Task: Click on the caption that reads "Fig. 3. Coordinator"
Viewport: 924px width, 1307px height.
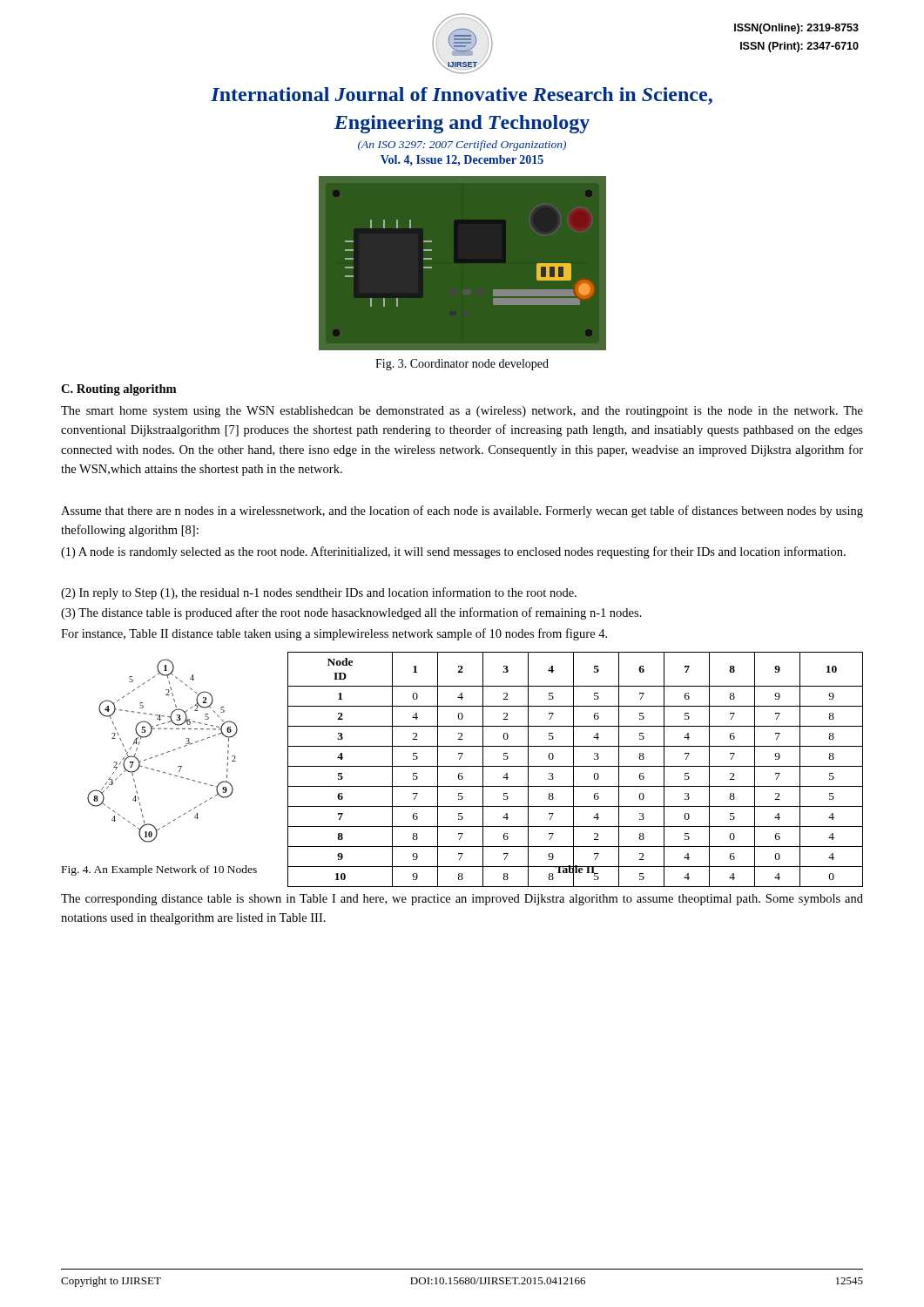Action: coord(462,364)
